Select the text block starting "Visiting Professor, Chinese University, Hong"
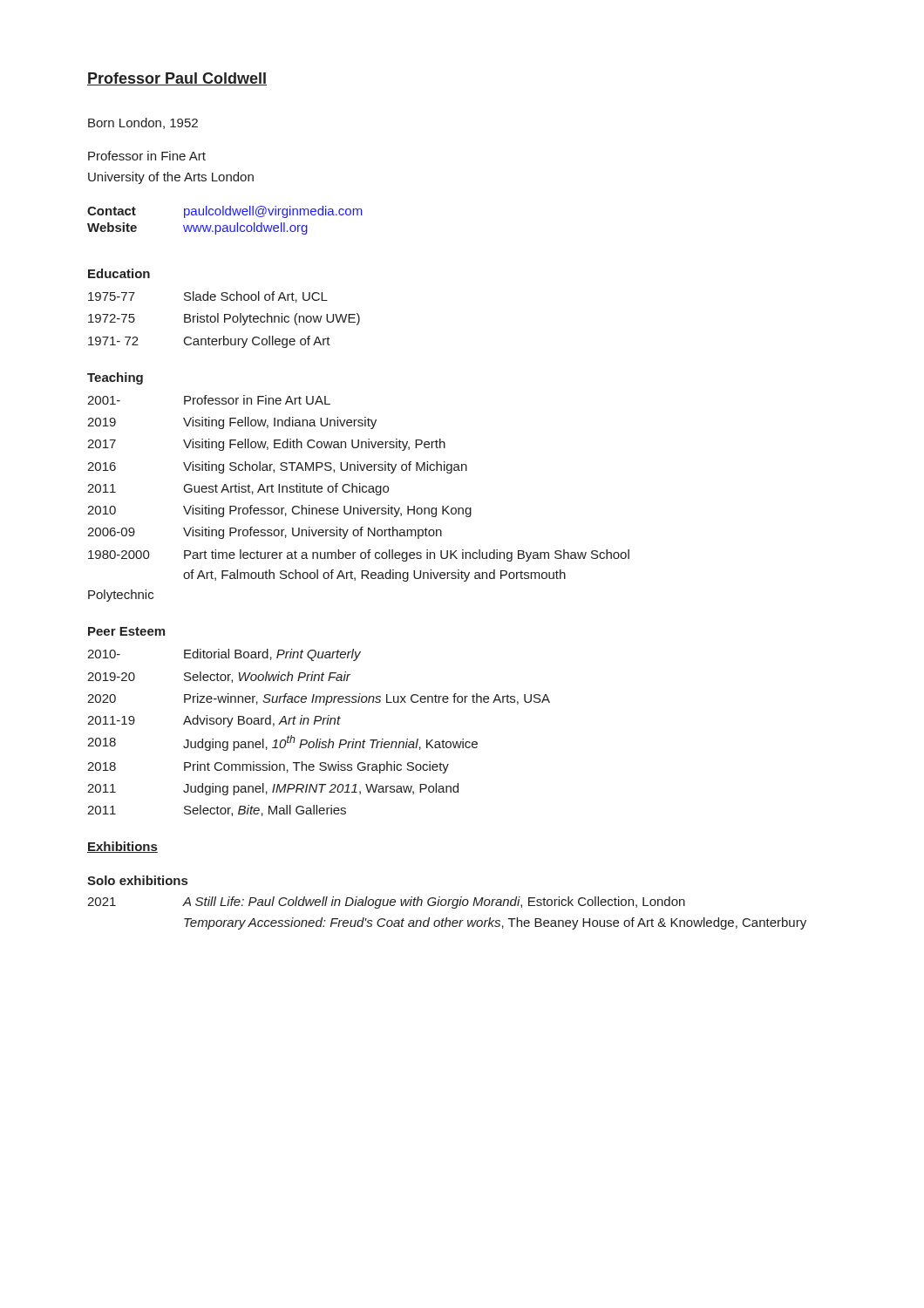 [327, 510]
